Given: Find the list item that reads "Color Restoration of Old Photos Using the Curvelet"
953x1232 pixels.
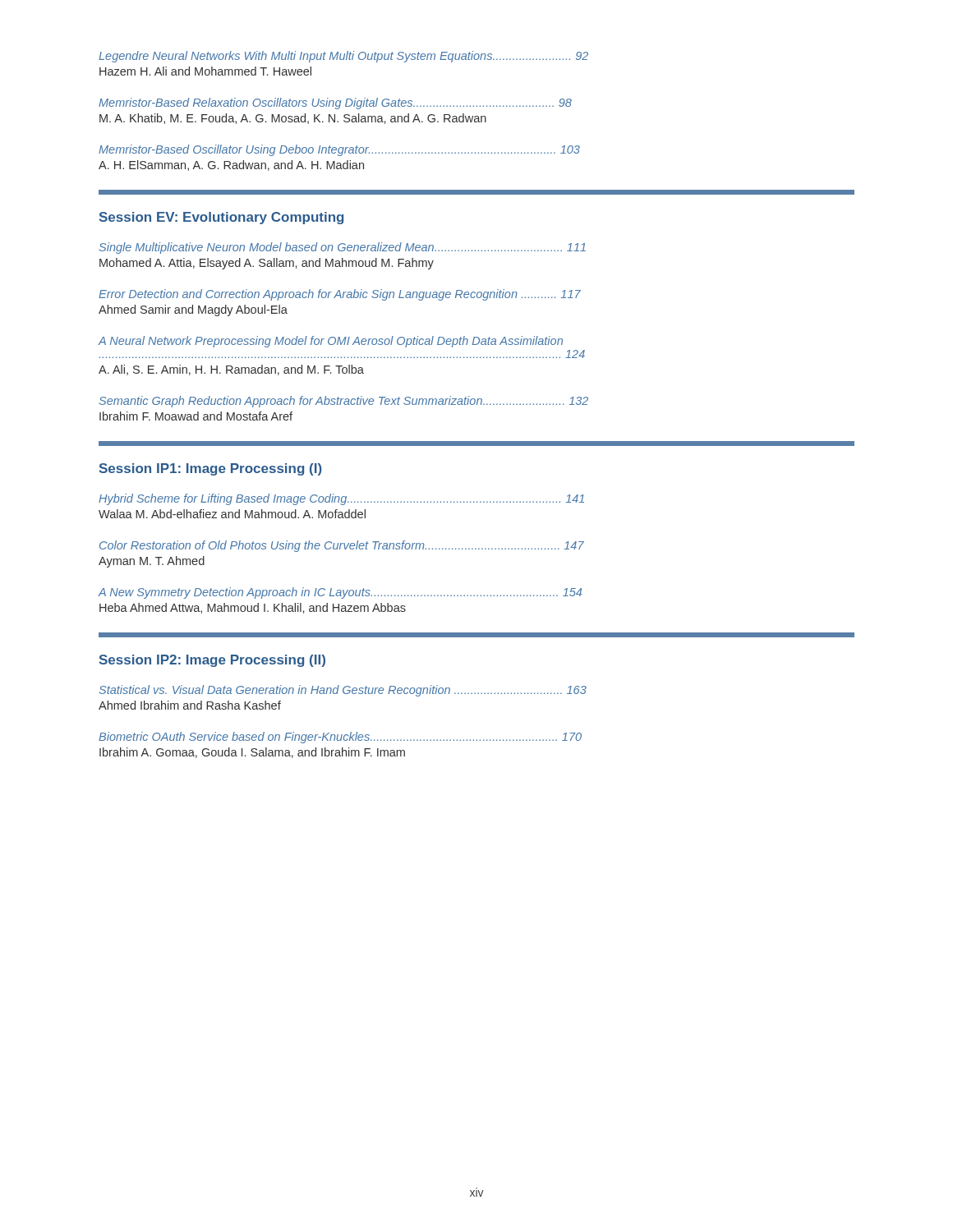Looking at the screenshot, I should point(476,553).
